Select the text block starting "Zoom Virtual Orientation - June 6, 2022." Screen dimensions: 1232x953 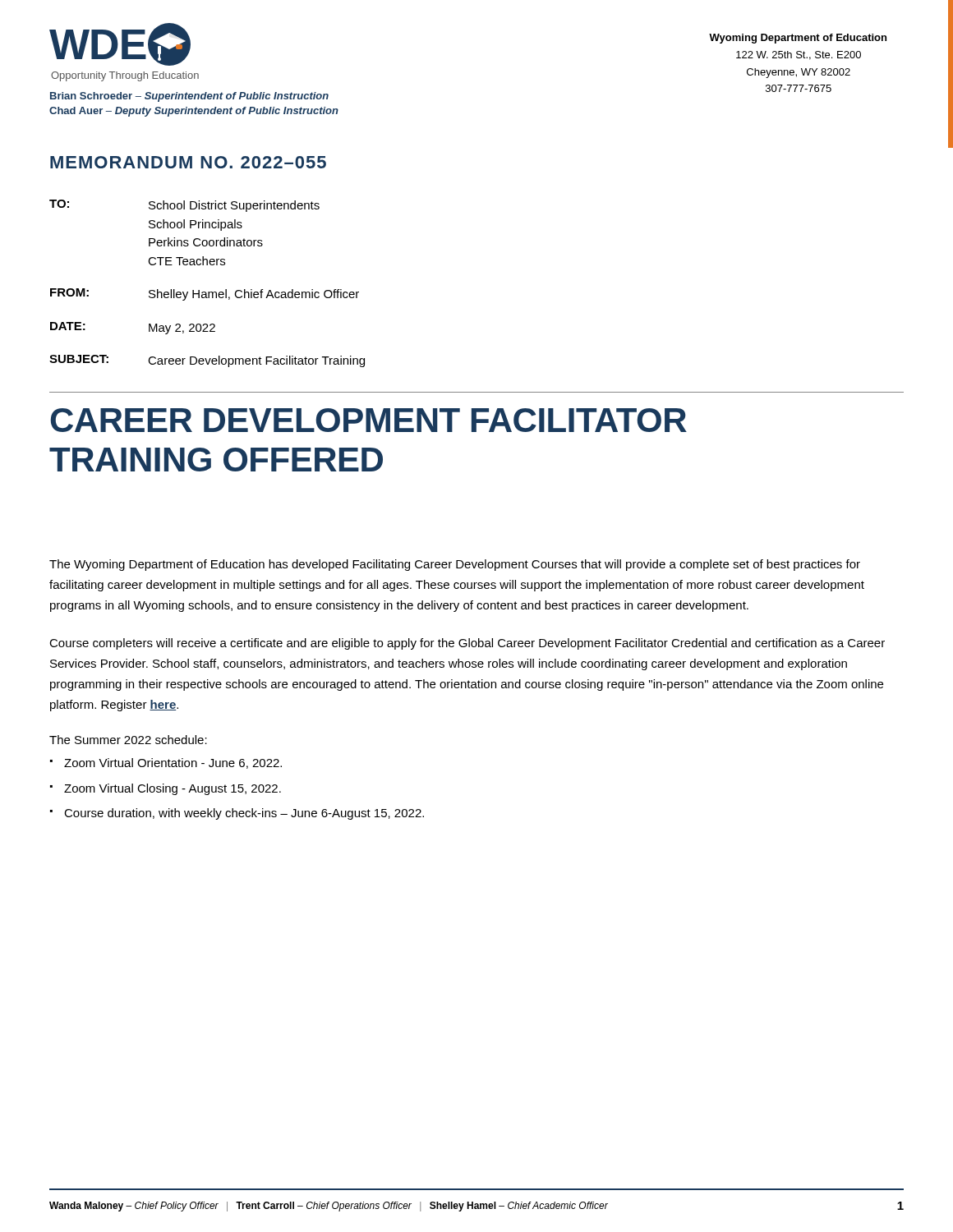(x=174, y=763)
